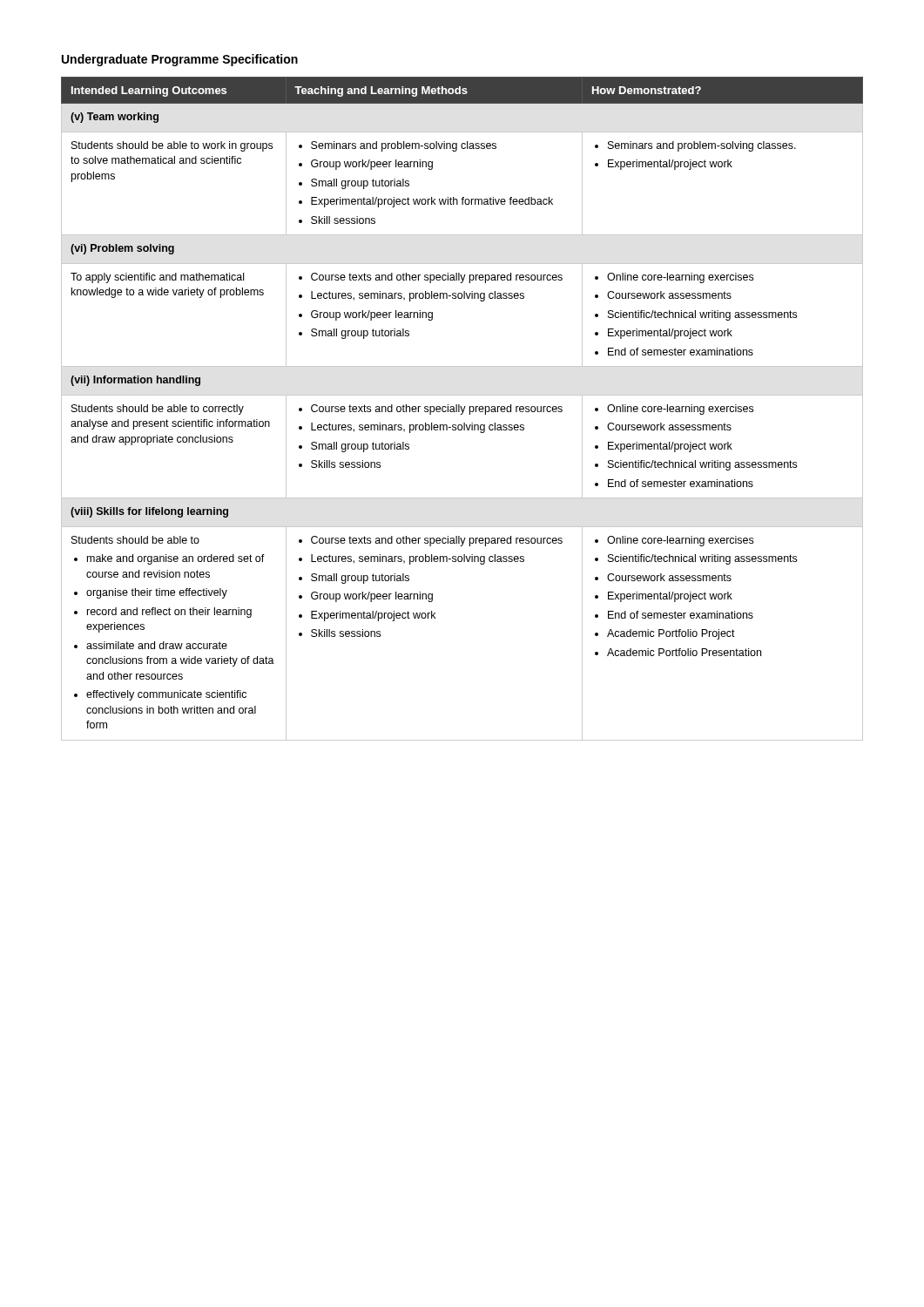This screenshot has height=1307, width=924.
Task: Click on the table containing "Students should be"
Action: [462, 408]
